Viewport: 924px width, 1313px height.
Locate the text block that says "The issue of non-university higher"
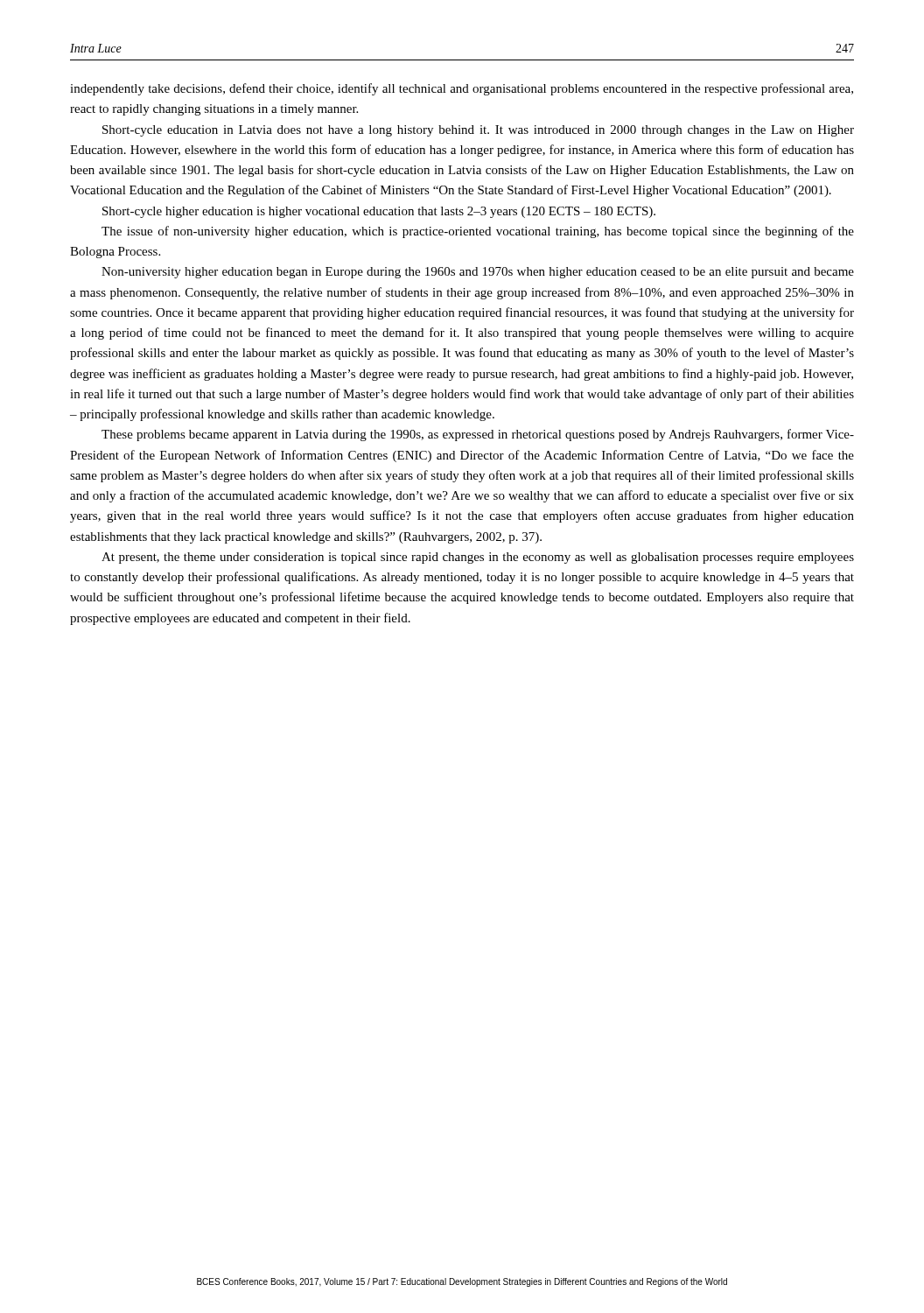[x=462, y=242]
